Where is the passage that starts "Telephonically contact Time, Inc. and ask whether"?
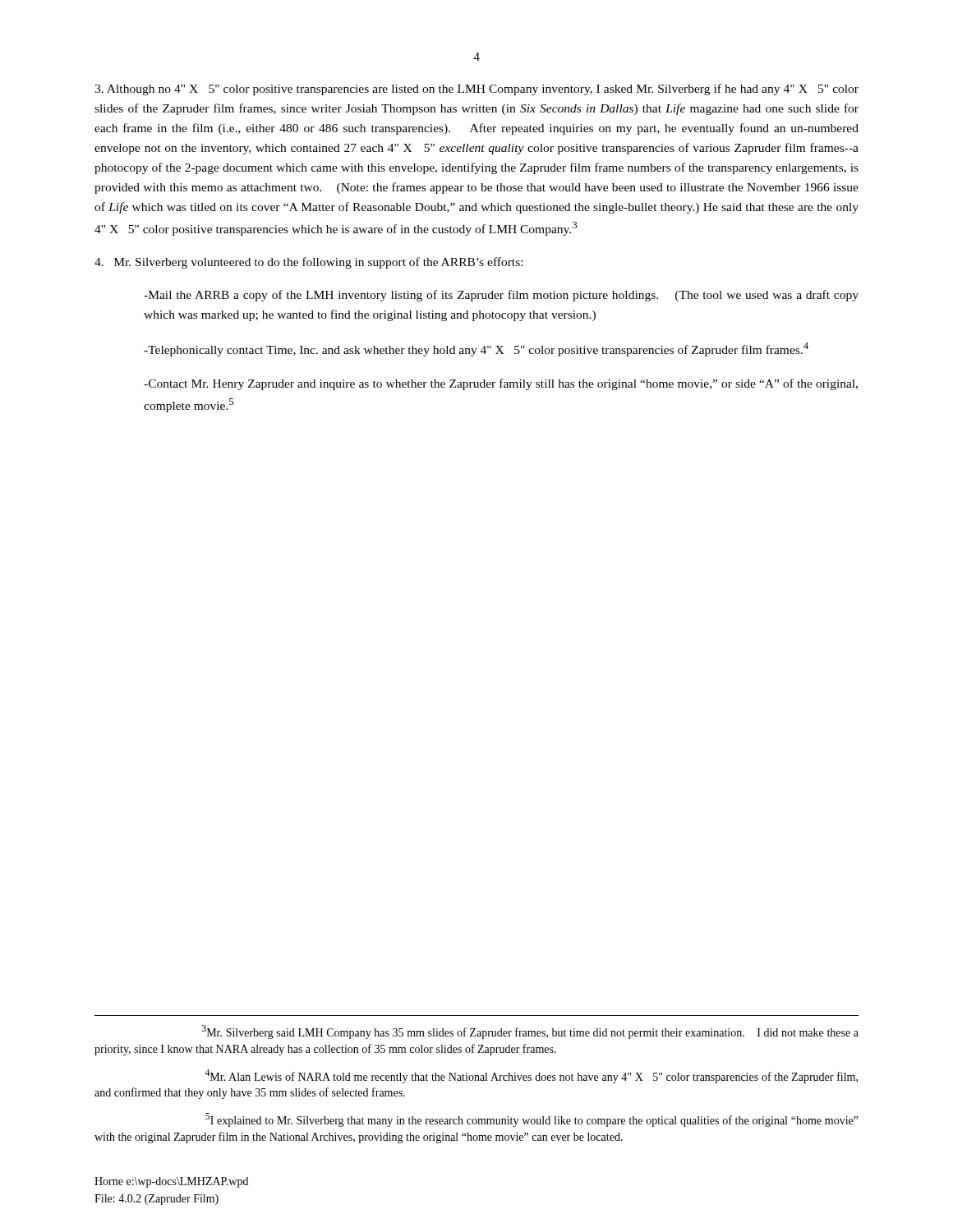Screen dimensions: 1232x953 pyautogui.click(x=476, y=348)
